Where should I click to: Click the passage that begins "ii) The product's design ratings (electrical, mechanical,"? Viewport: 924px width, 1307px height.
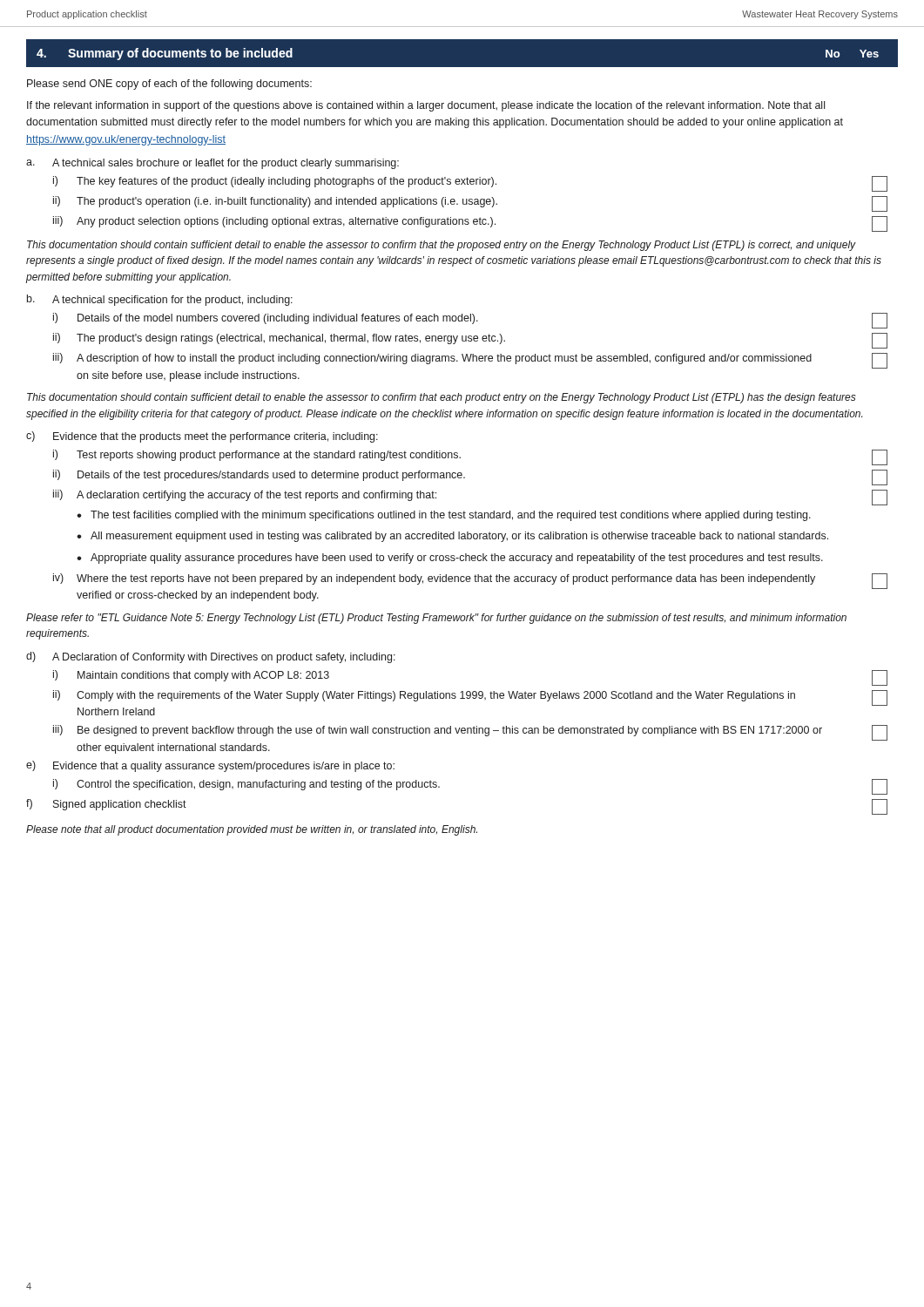click(475, 340)
